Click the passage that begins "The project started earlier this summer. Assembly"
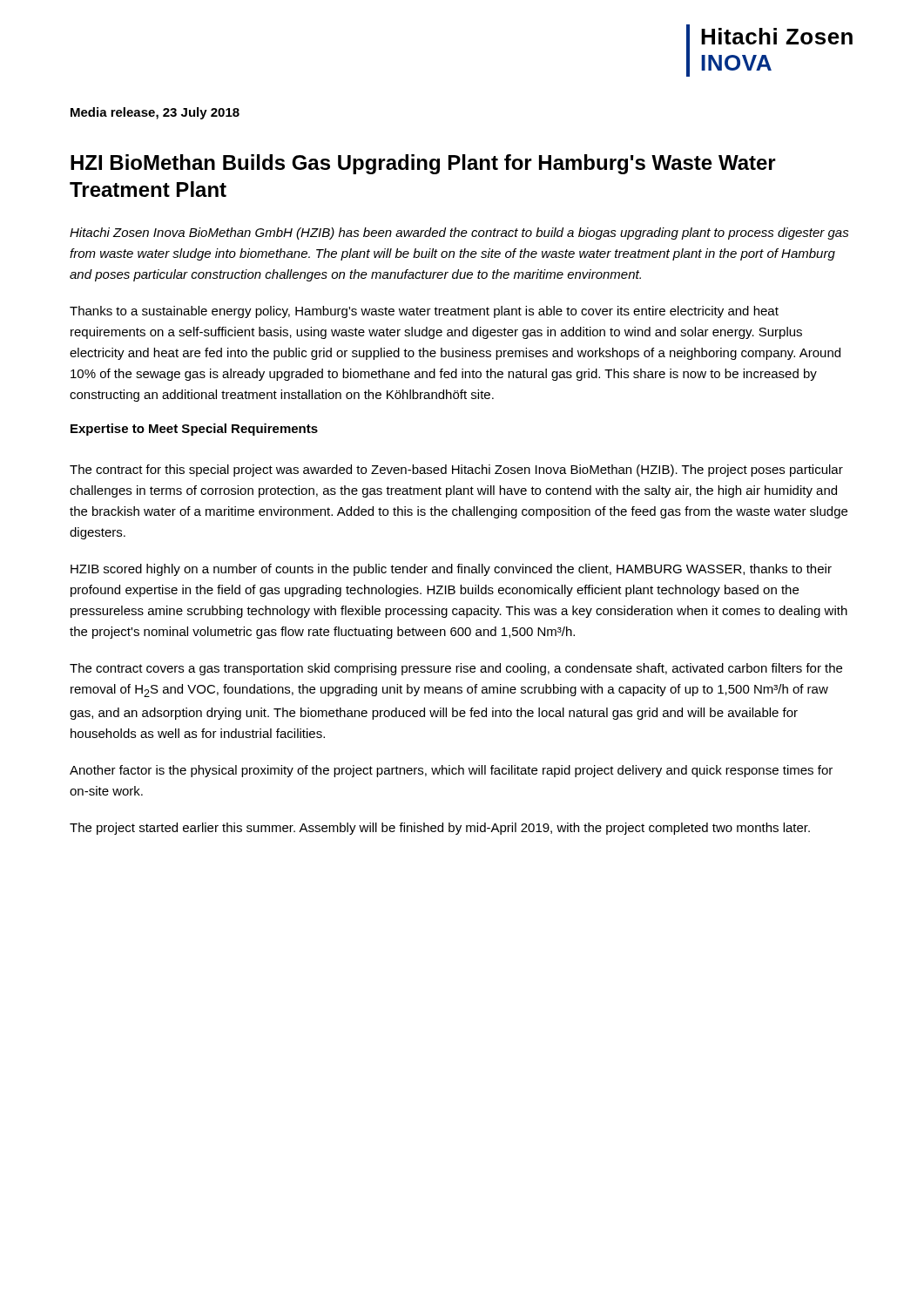This screenshot has height=1307, width=924. coord(462,828)
